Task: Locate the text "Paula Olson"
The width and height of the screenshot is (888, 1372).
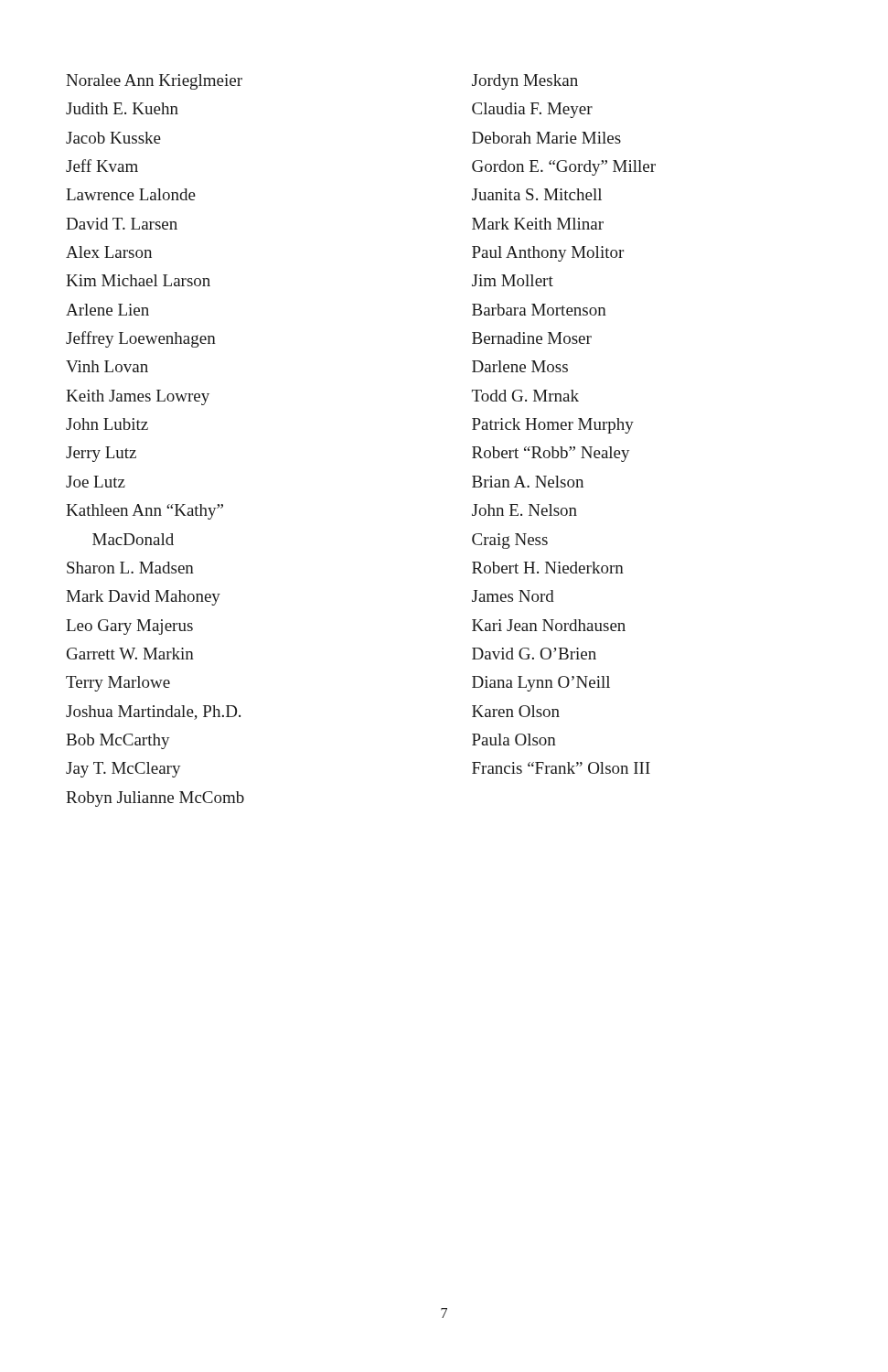Action: click(x=514, y=739)
